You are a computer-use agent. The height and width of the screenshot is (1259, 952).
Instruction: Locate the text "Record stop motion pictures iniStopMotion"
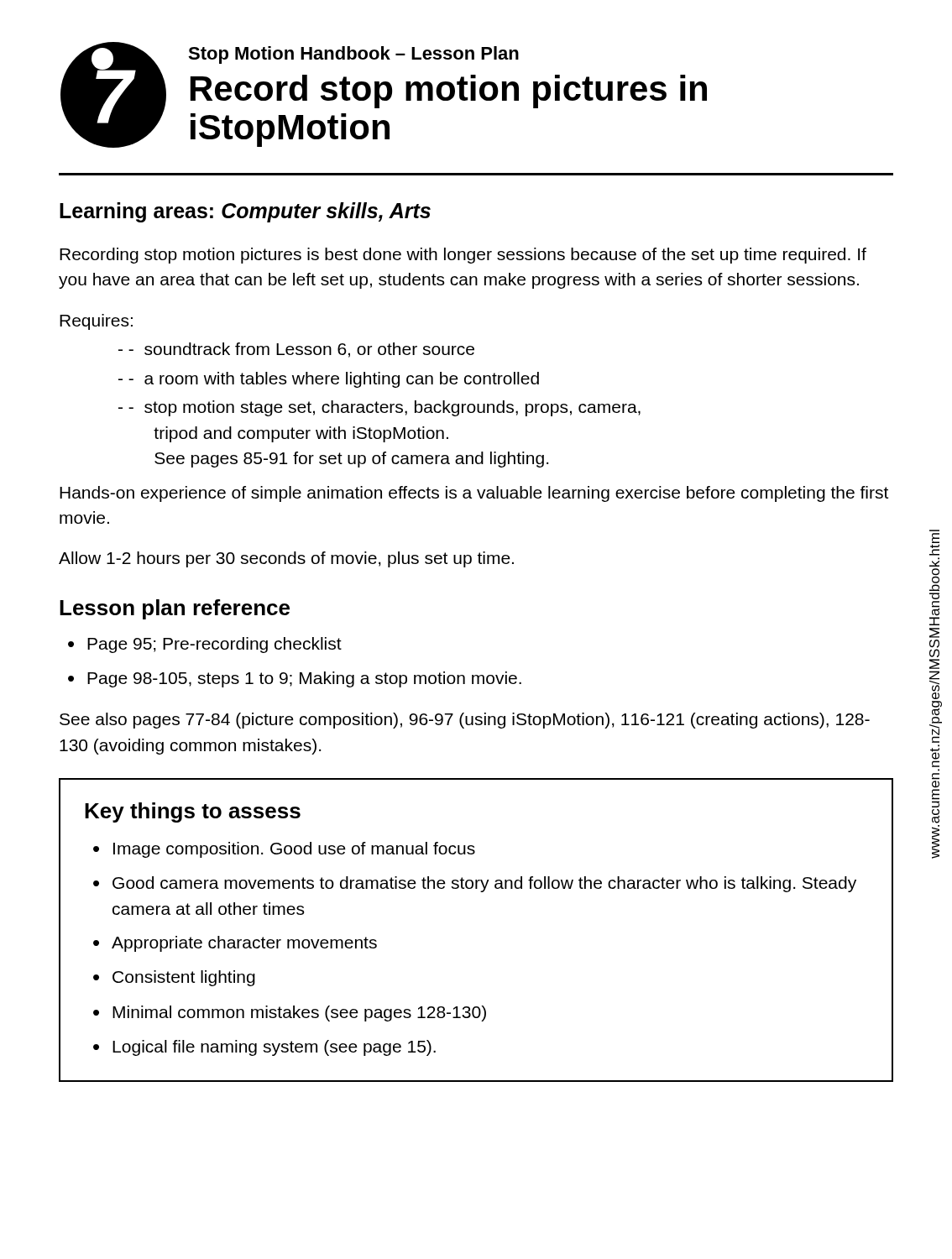pos(449,108)
